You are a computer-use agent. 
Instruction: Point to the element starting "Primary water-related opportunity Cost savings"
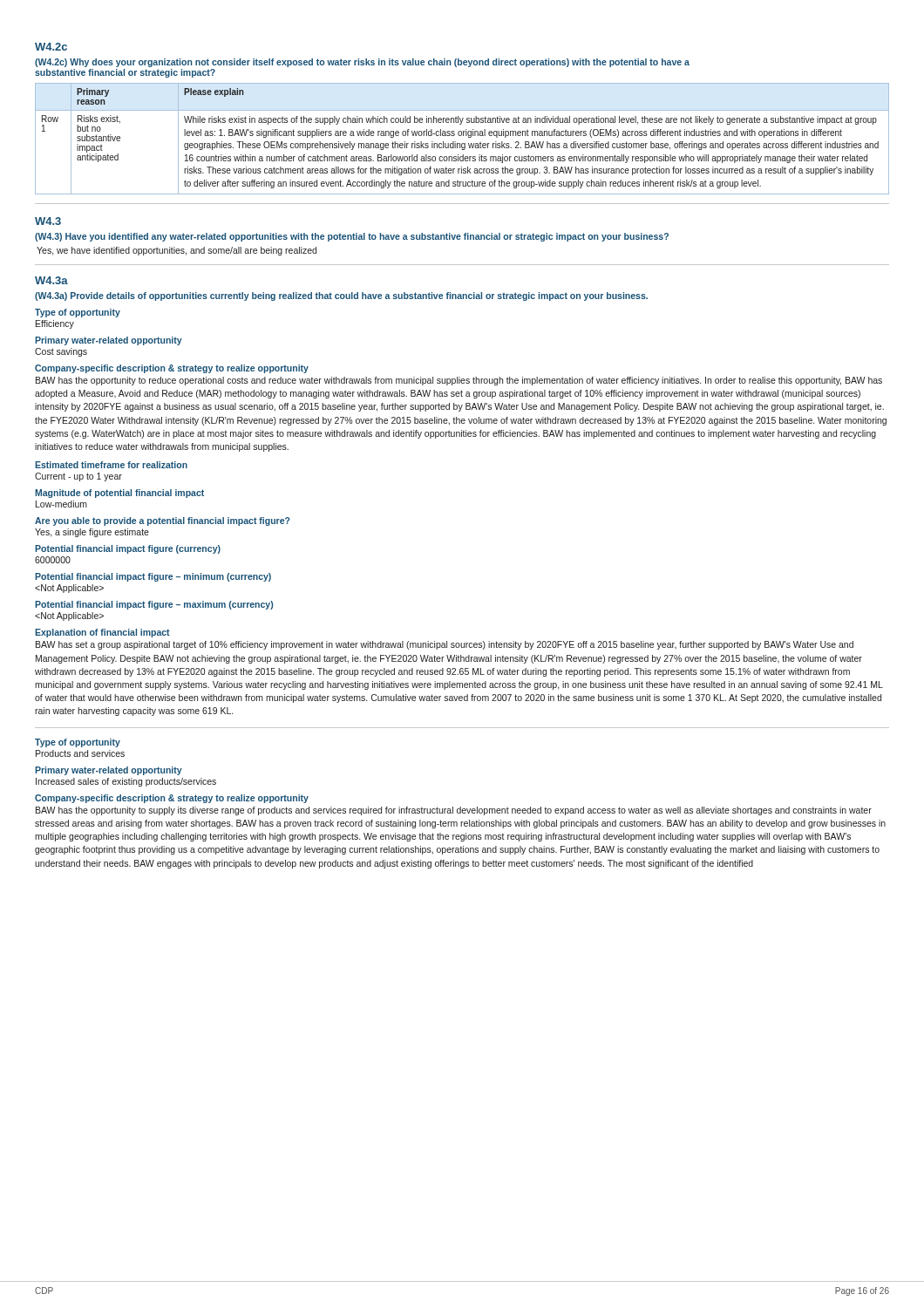[109, 341]
